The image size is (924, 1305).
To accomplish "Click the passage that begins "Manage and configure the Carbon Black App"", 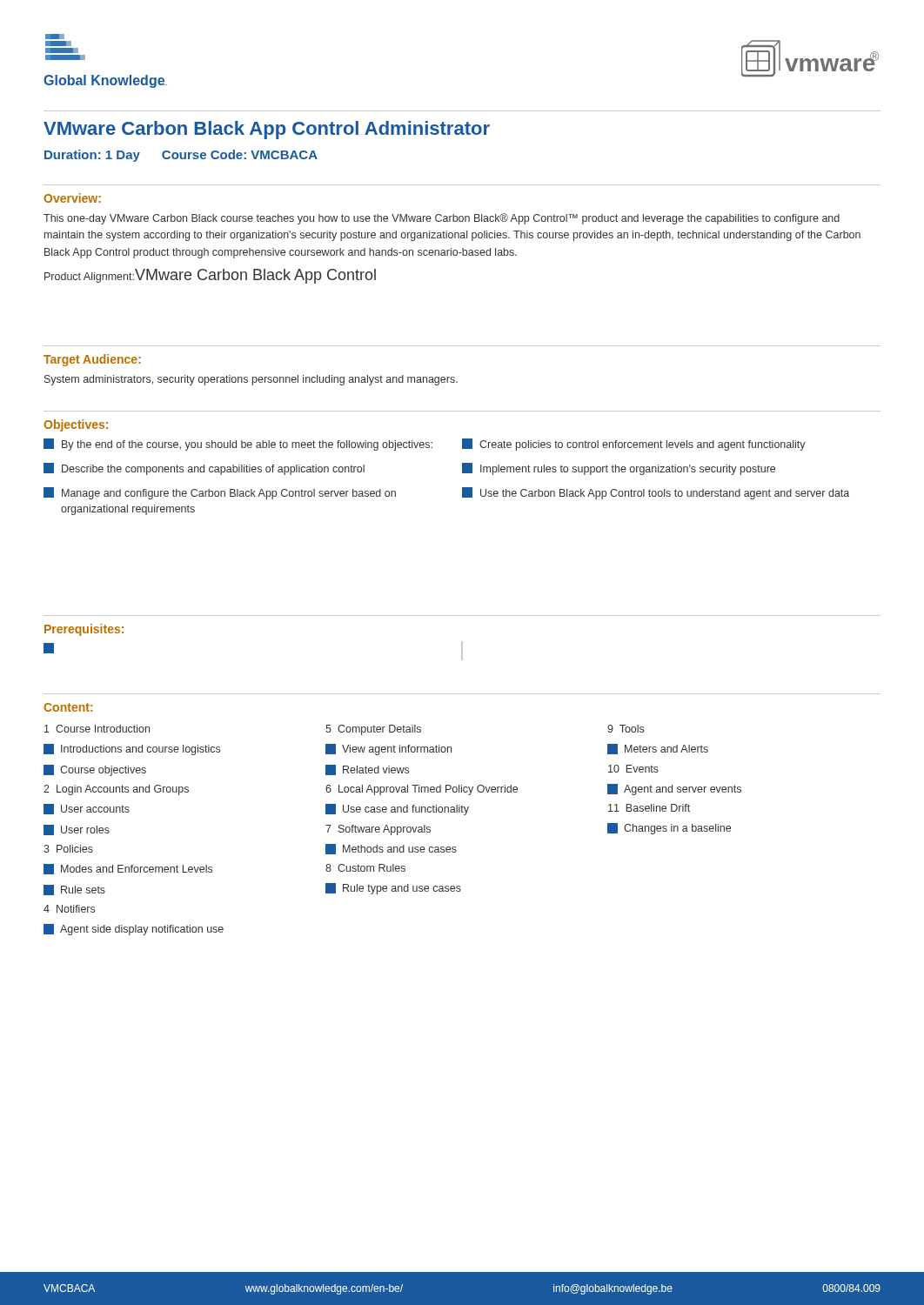I will tap(253, 501).
